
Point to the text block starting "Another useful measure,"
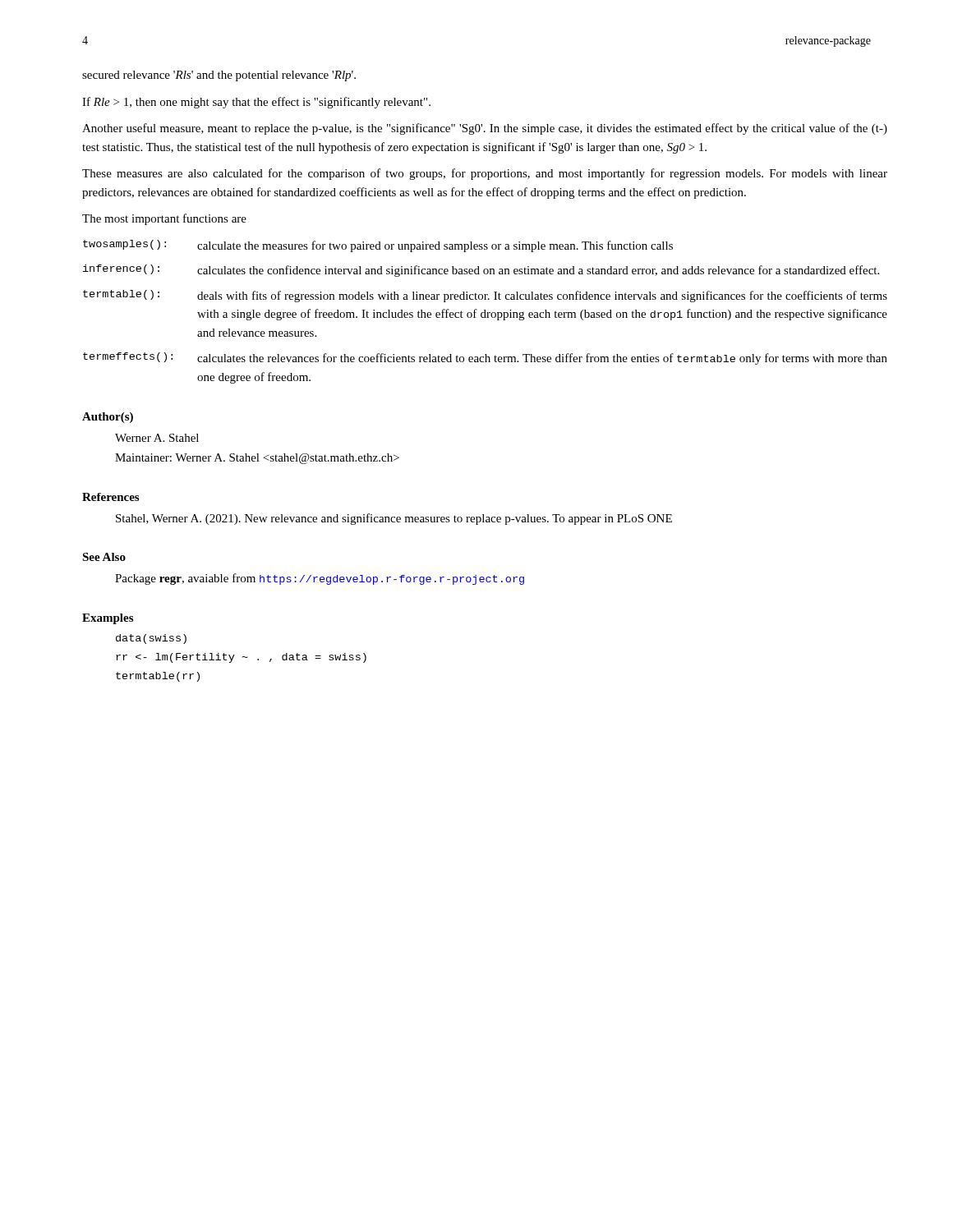tap(485, 138)
